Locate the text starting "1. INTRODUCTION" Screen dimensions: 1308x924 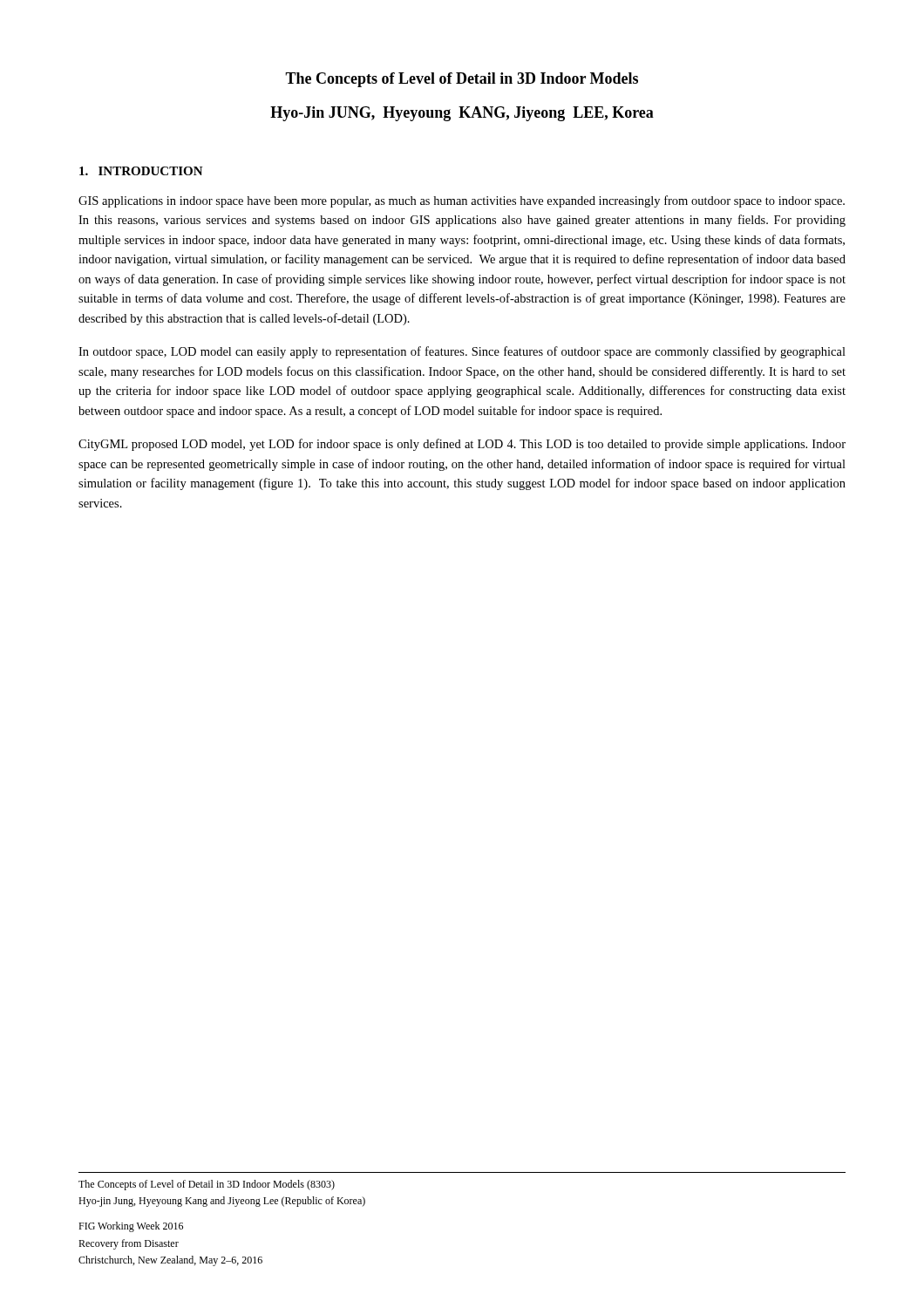click(x=141, y=171)
